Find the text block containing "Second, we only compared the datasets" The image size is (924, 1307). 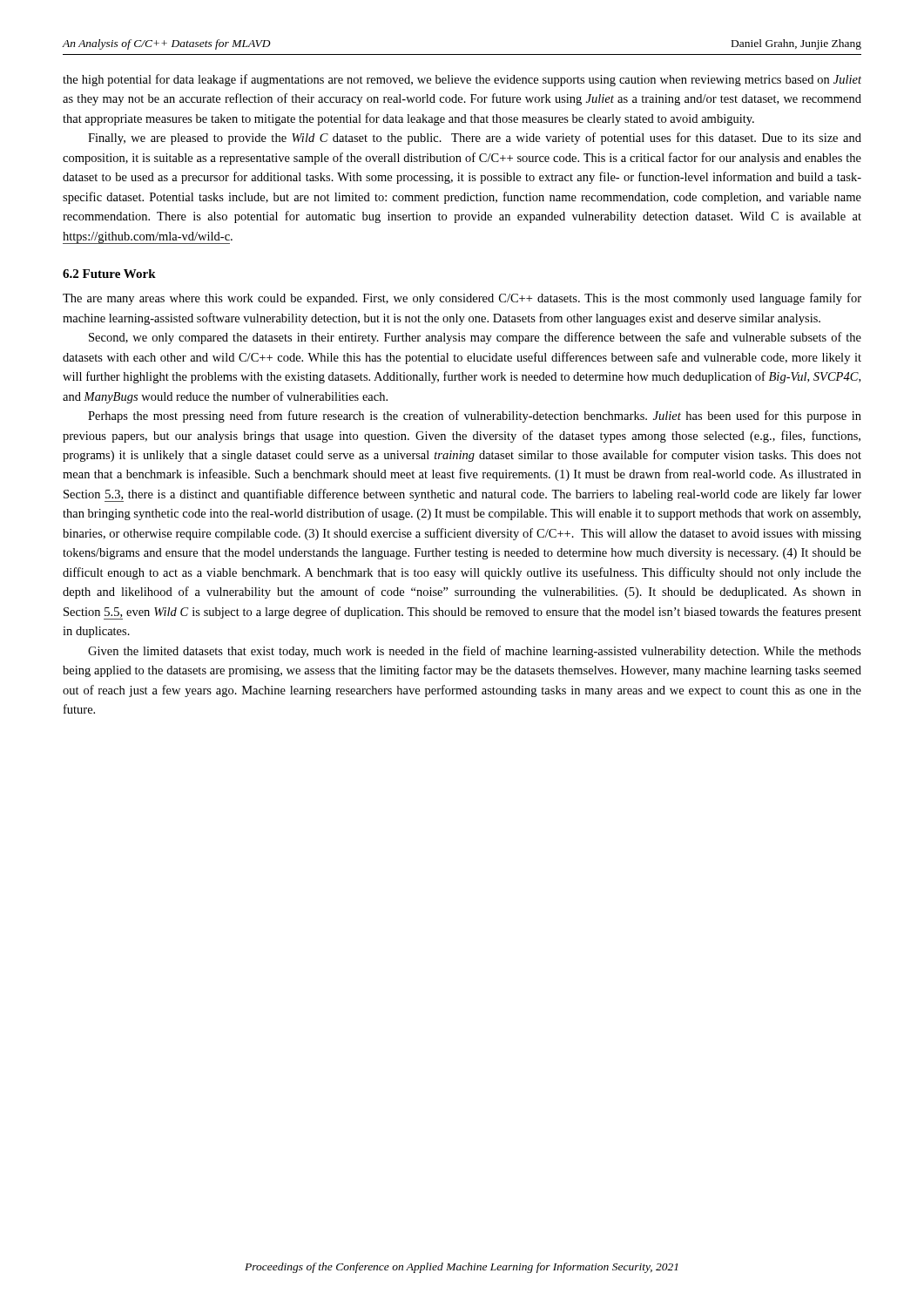point(462,367)
